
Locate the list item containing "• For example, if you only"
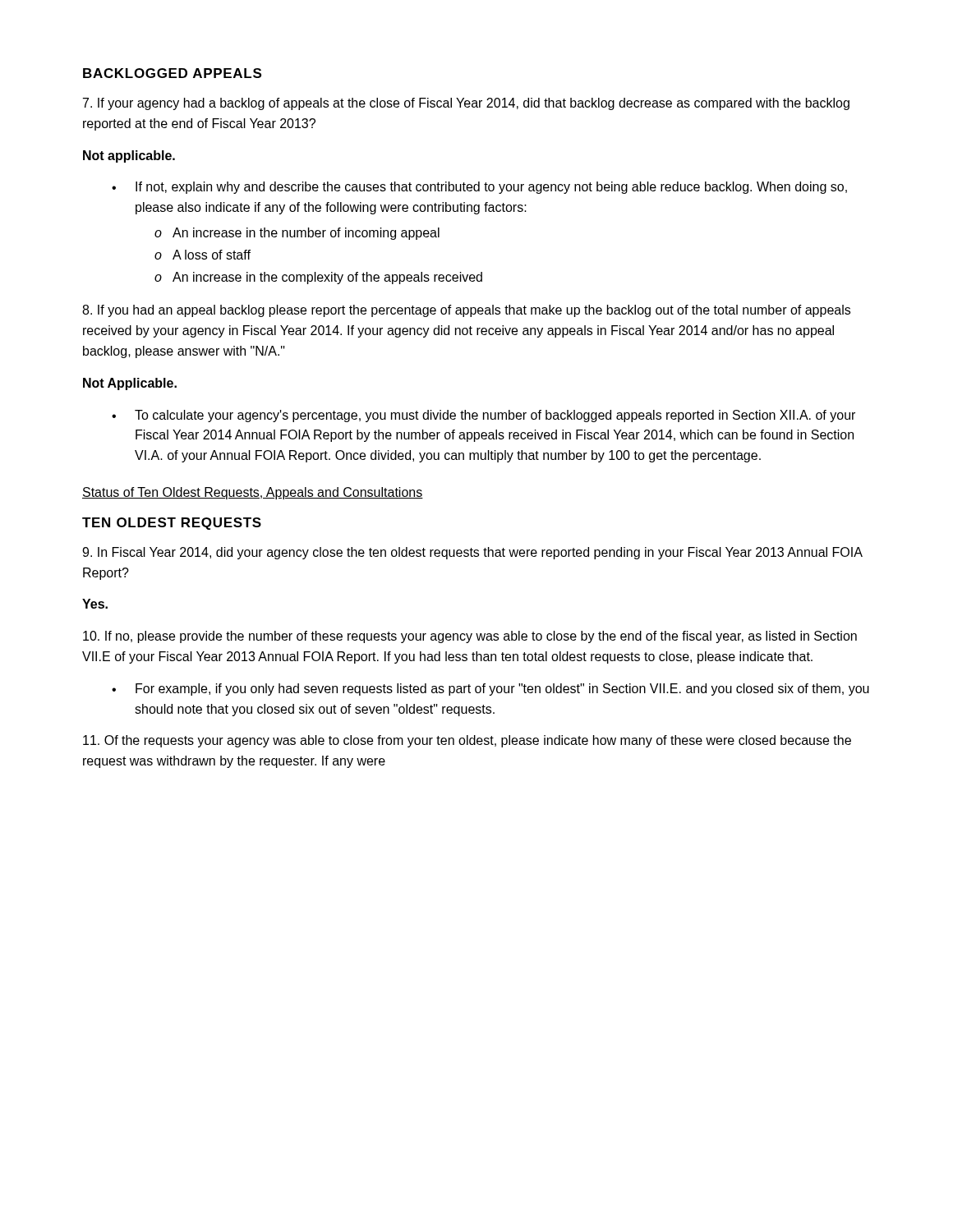(x=491, y=699)
